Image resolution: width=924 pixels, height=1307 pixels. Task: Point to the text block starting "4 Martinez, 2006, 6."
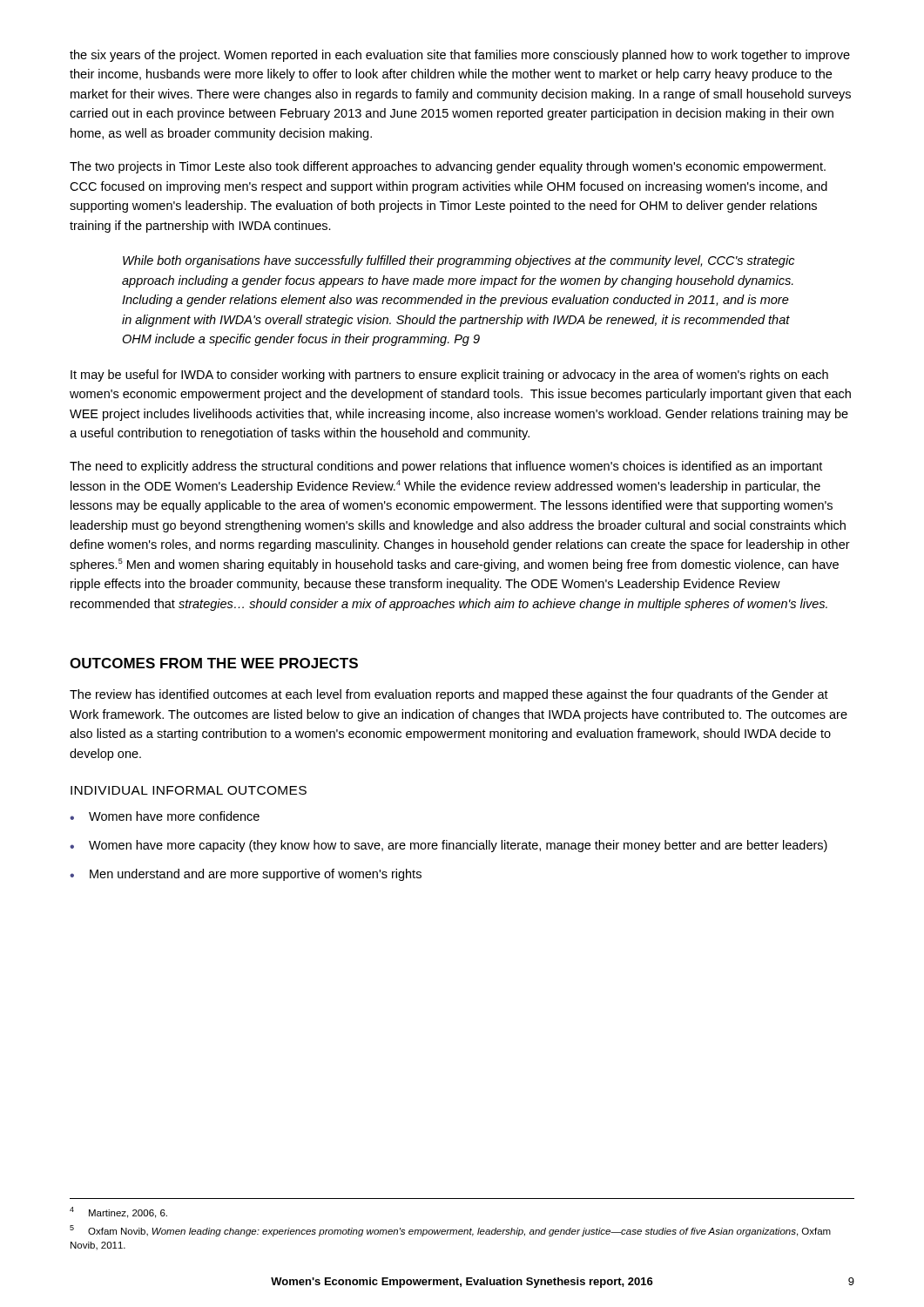119,1212
